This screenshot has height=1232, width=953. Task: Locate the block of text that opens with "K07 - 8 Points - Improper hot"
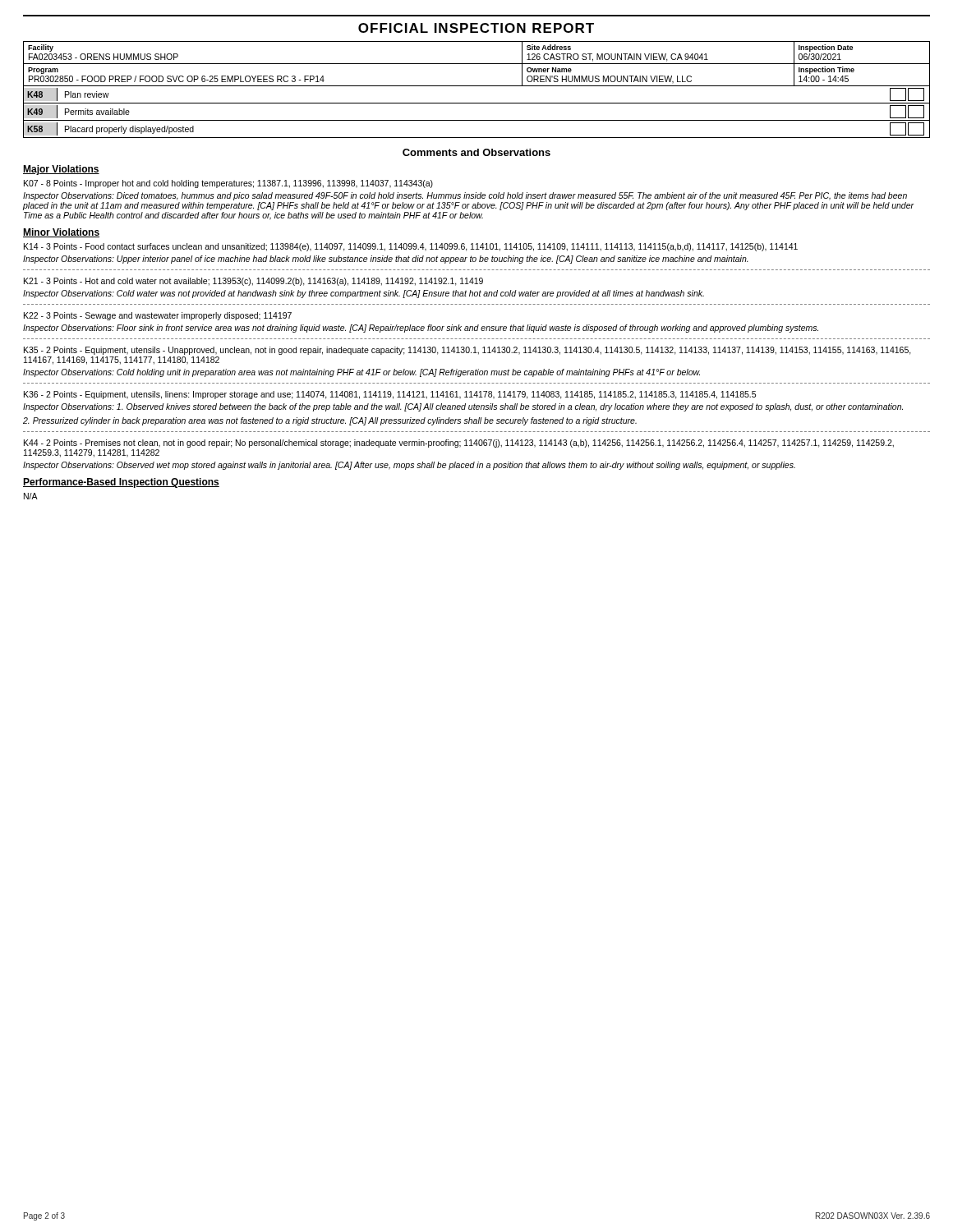click(x=228, y=183)
